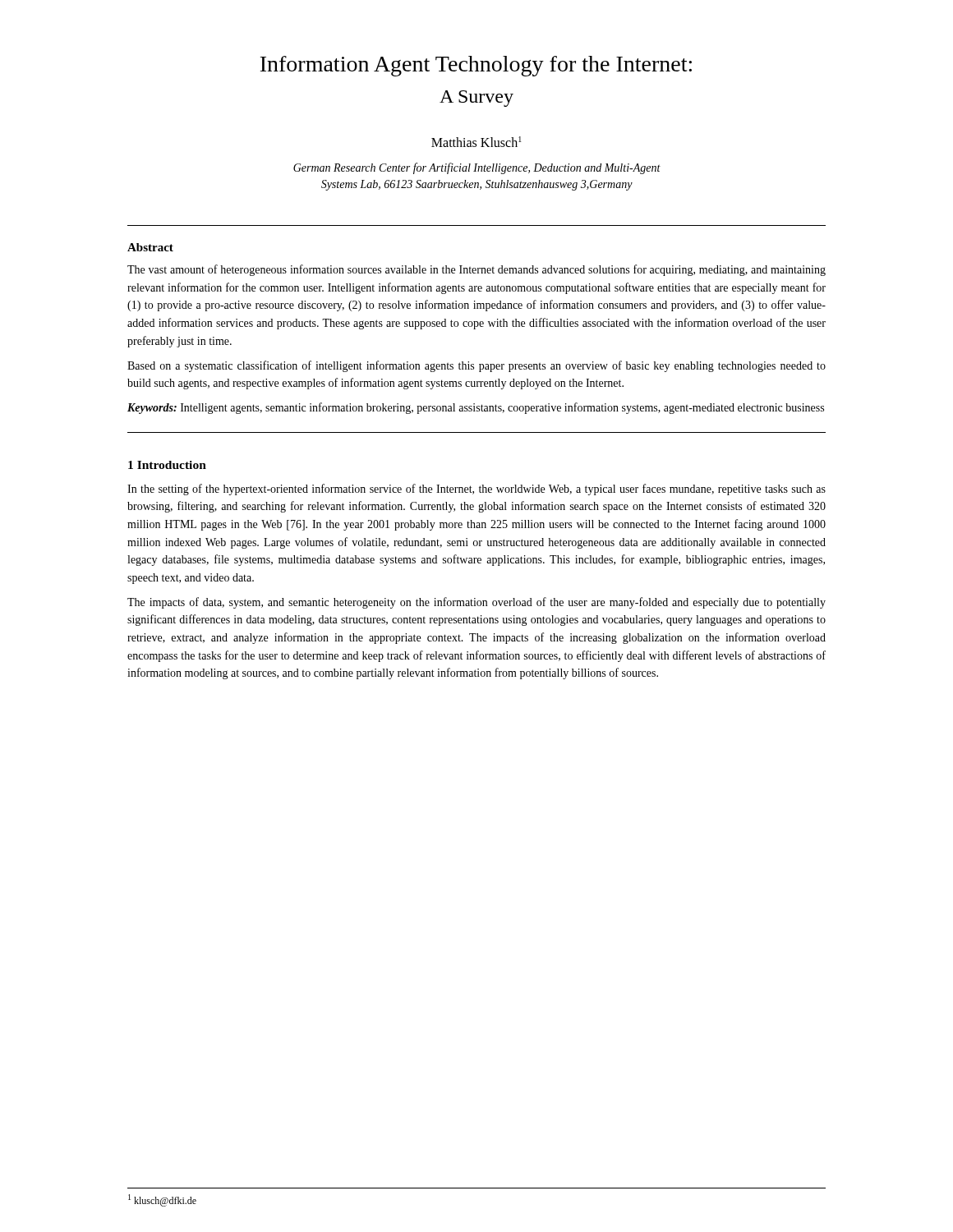Viewport: 953px width, 1232px height.
Task: Locate the text block containing "In the setting of the hypertext-oriented"
Action: click(476, 533)
